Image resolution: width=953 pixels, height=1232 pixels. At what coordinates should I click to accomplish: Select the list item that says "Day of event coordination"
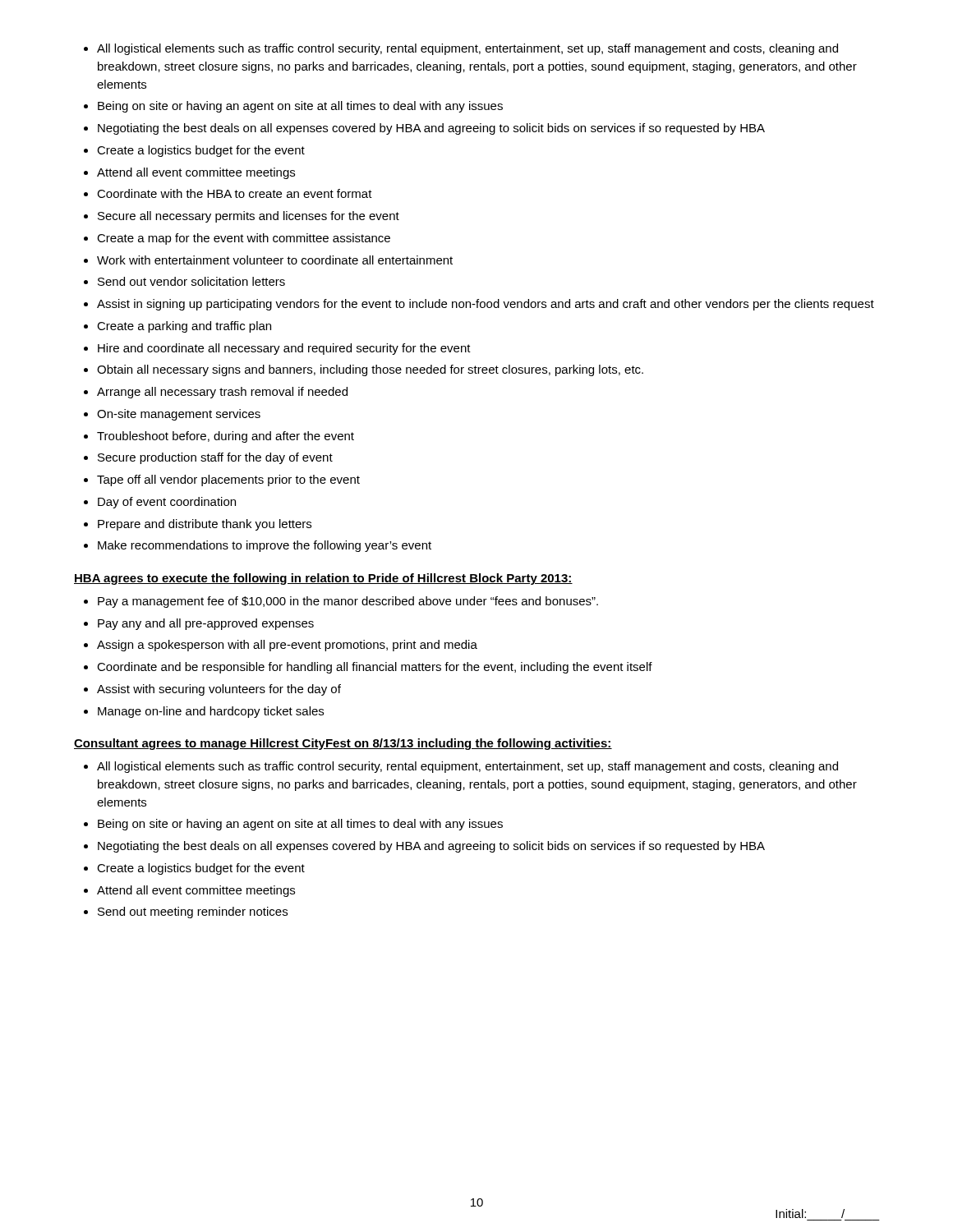click(167, 503)
